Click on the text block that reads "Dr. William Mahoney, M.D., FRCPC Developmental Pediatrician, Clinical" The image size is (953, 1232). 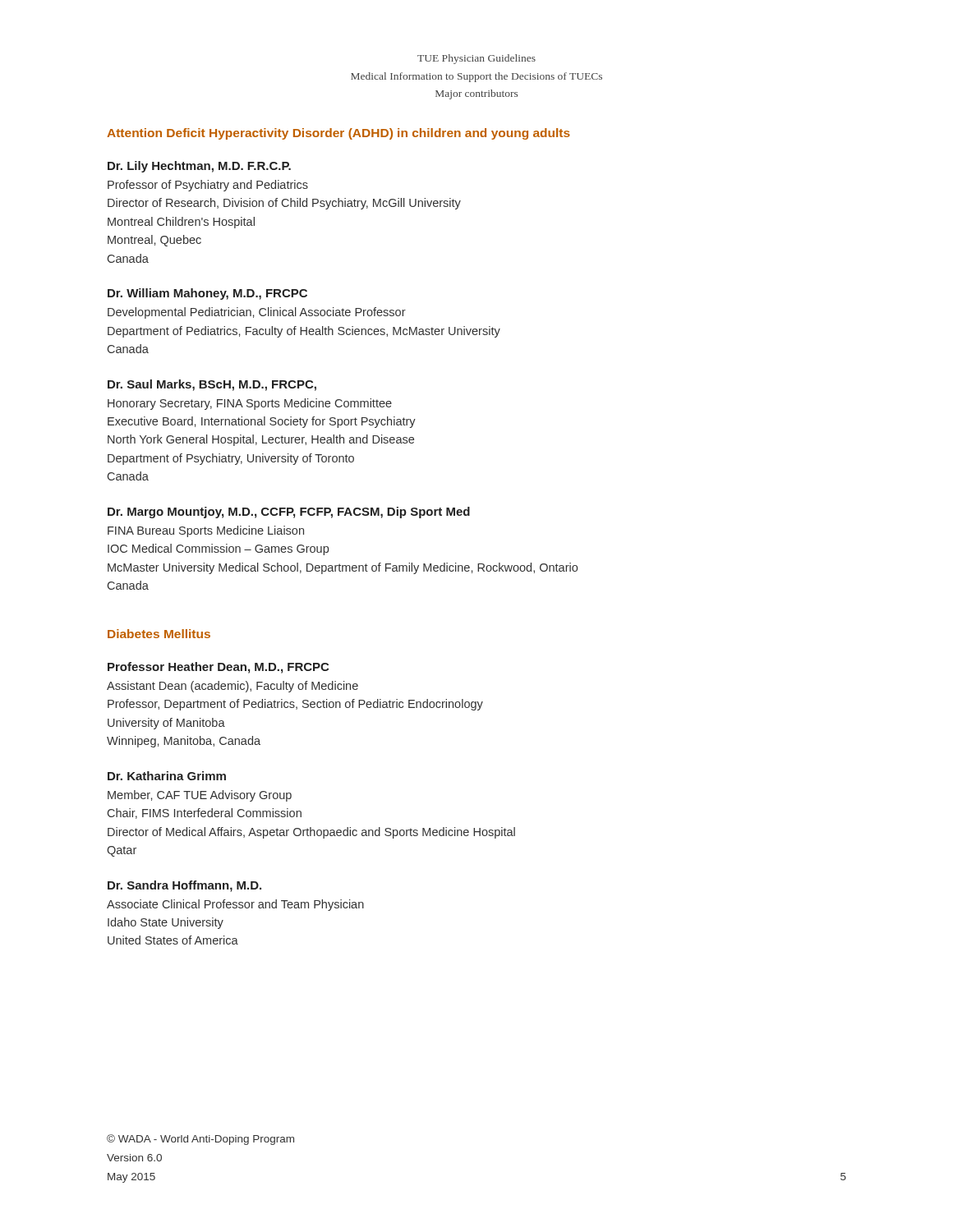coord(476,322)
